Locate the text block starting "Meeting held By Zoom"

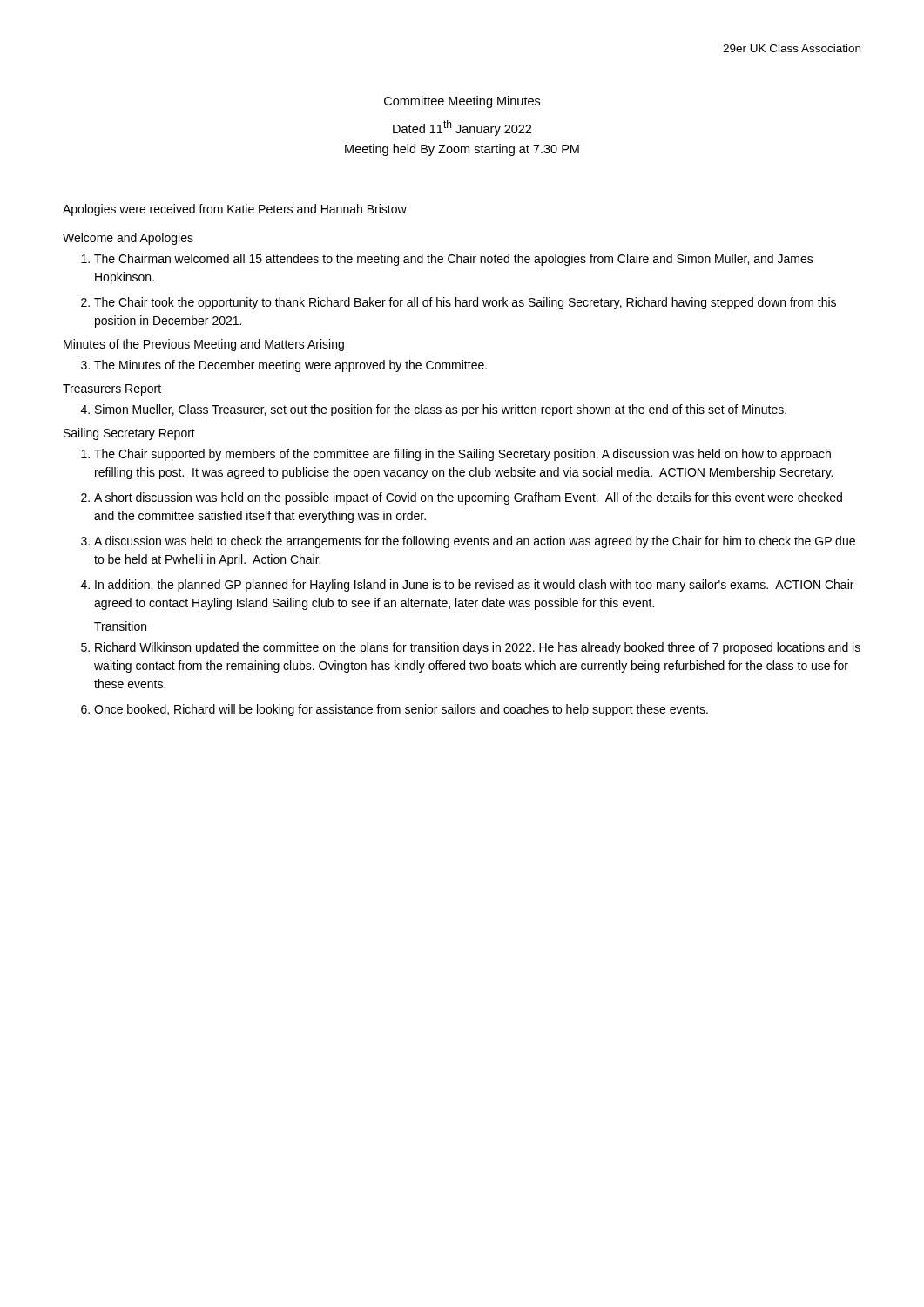[x=462, y=149]
